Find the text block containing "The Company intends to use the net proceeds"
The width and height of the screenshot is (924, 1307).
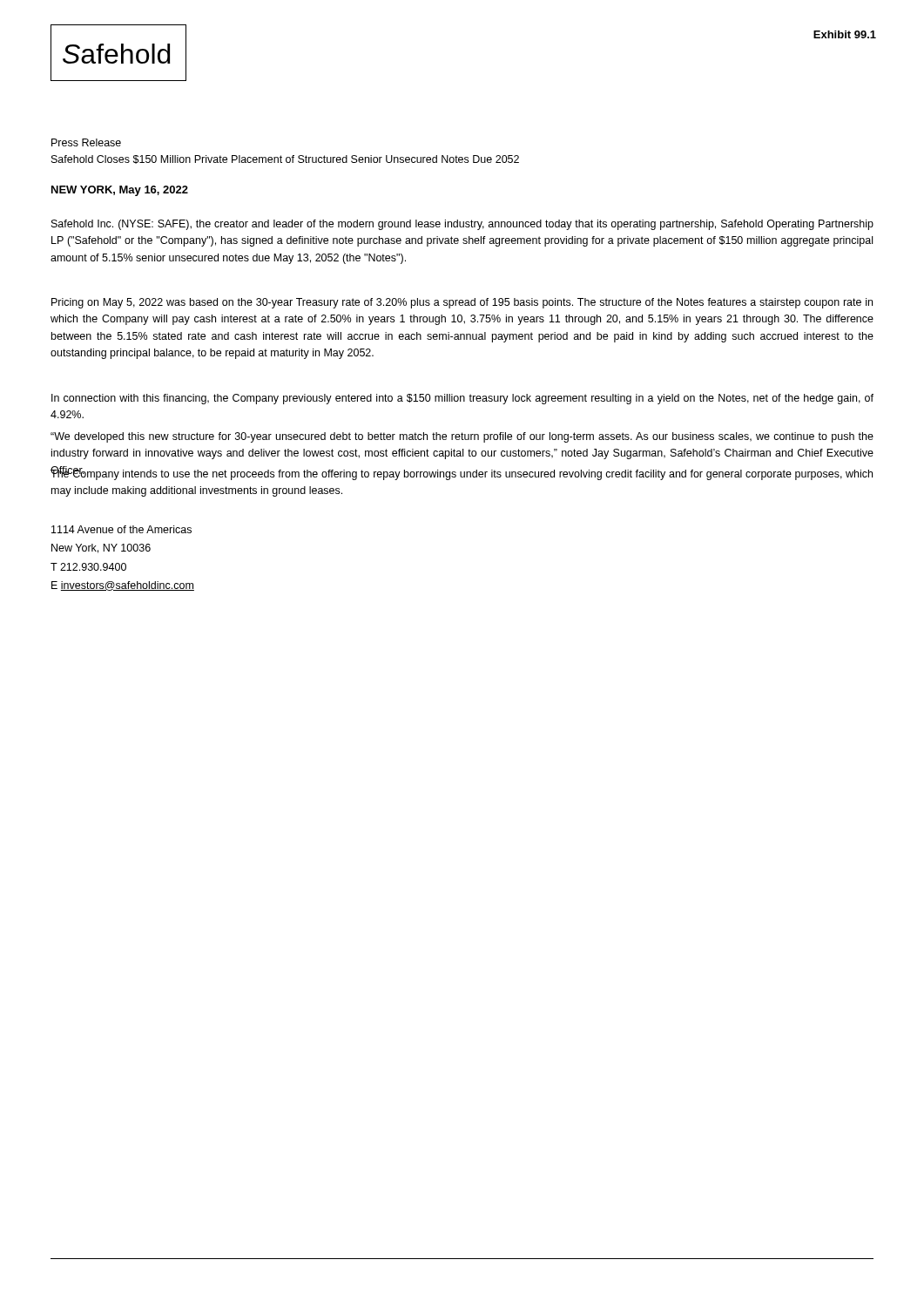click(462, 482)
